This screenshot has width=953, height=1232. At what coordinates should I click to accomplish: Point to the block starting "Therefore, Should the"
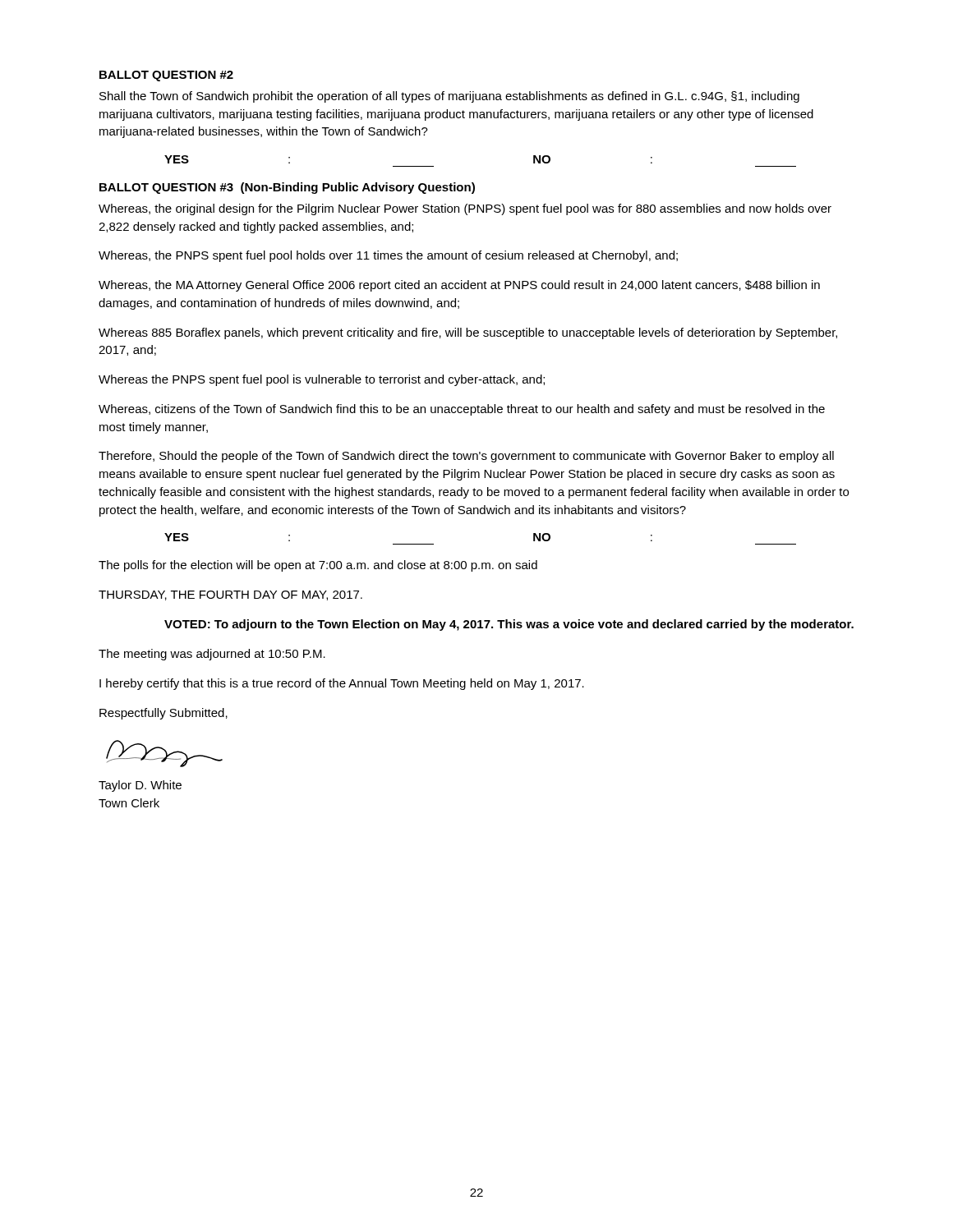[474, 482]
